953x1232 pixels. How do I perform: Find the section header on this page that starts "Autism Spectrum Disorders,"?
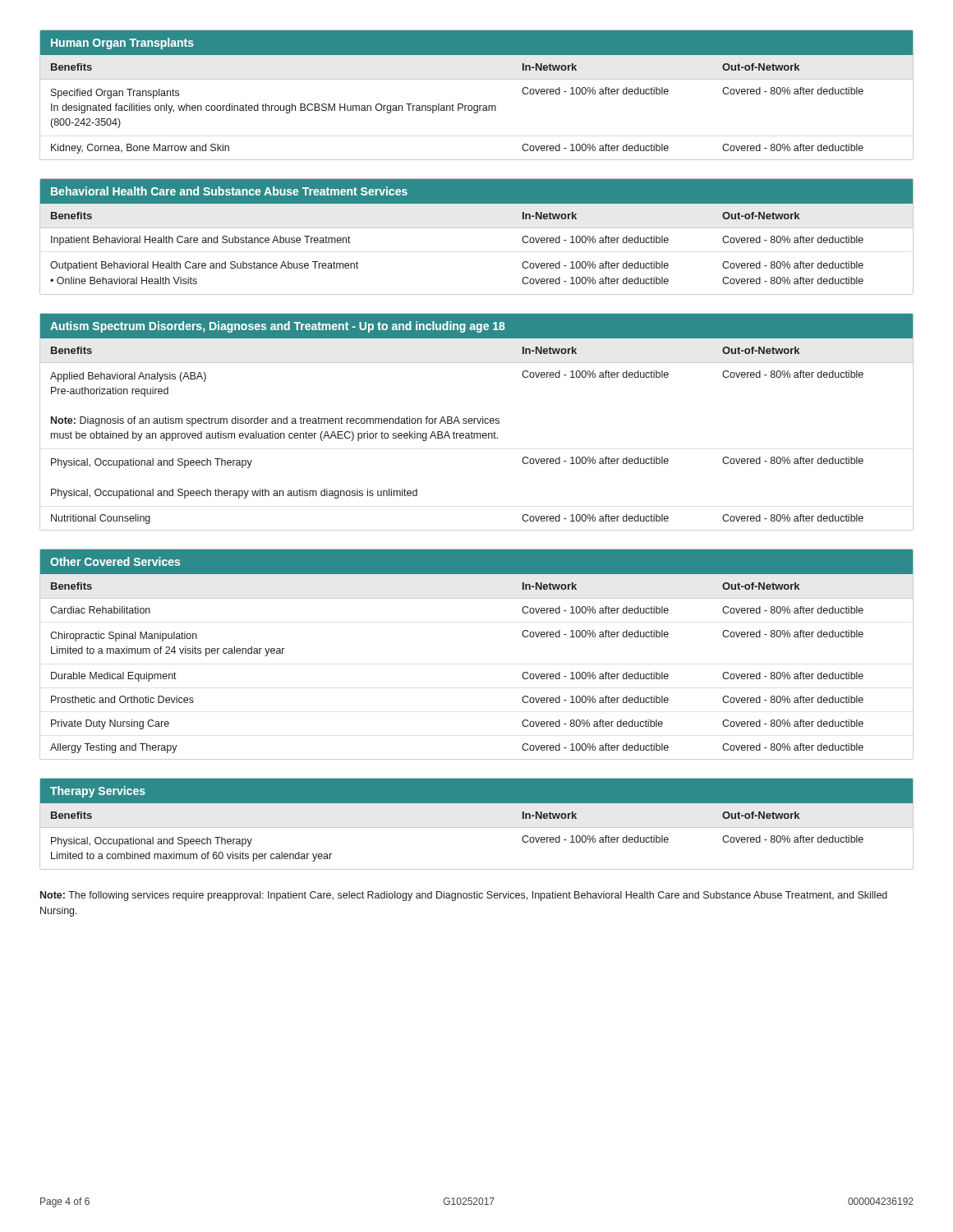pos(278,326)
